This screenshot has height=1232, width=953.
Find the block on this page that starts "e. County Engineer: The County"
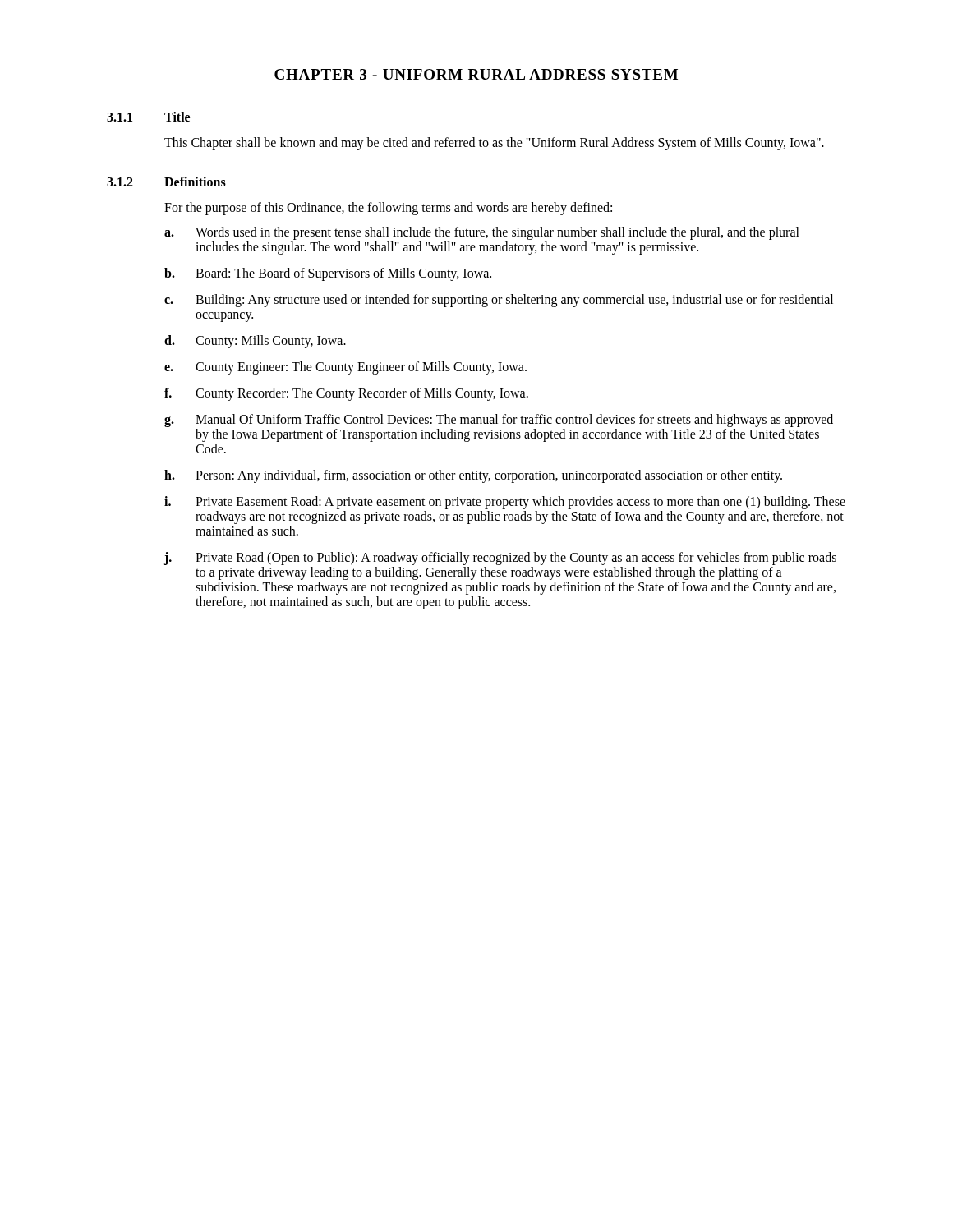tap(505, 367)
